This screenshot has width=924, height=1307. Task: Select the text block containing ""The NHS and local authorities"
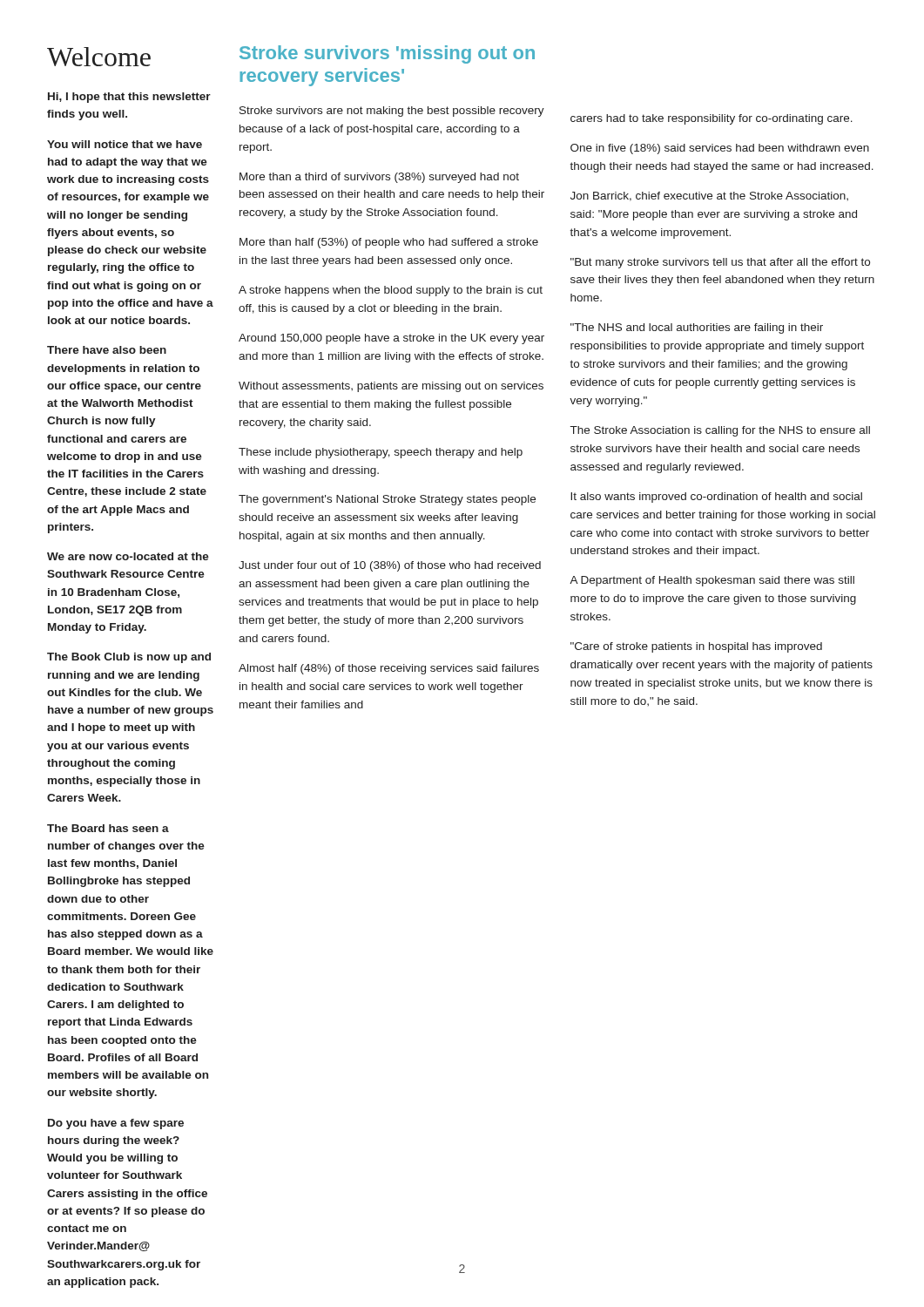[x=723, y=365]
